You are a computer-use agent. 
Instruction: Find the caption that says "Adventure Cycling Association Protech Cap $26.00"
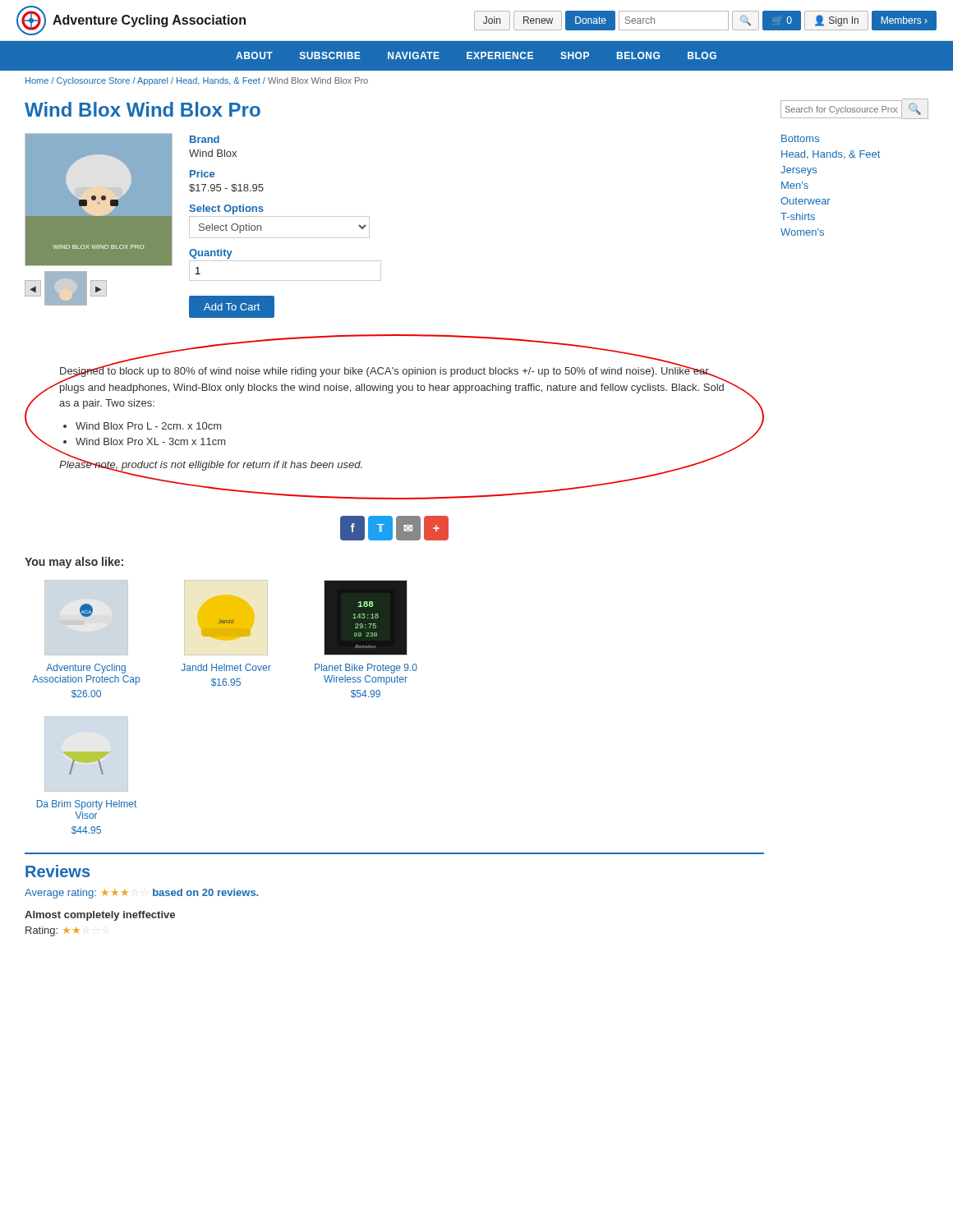(86, 680)
